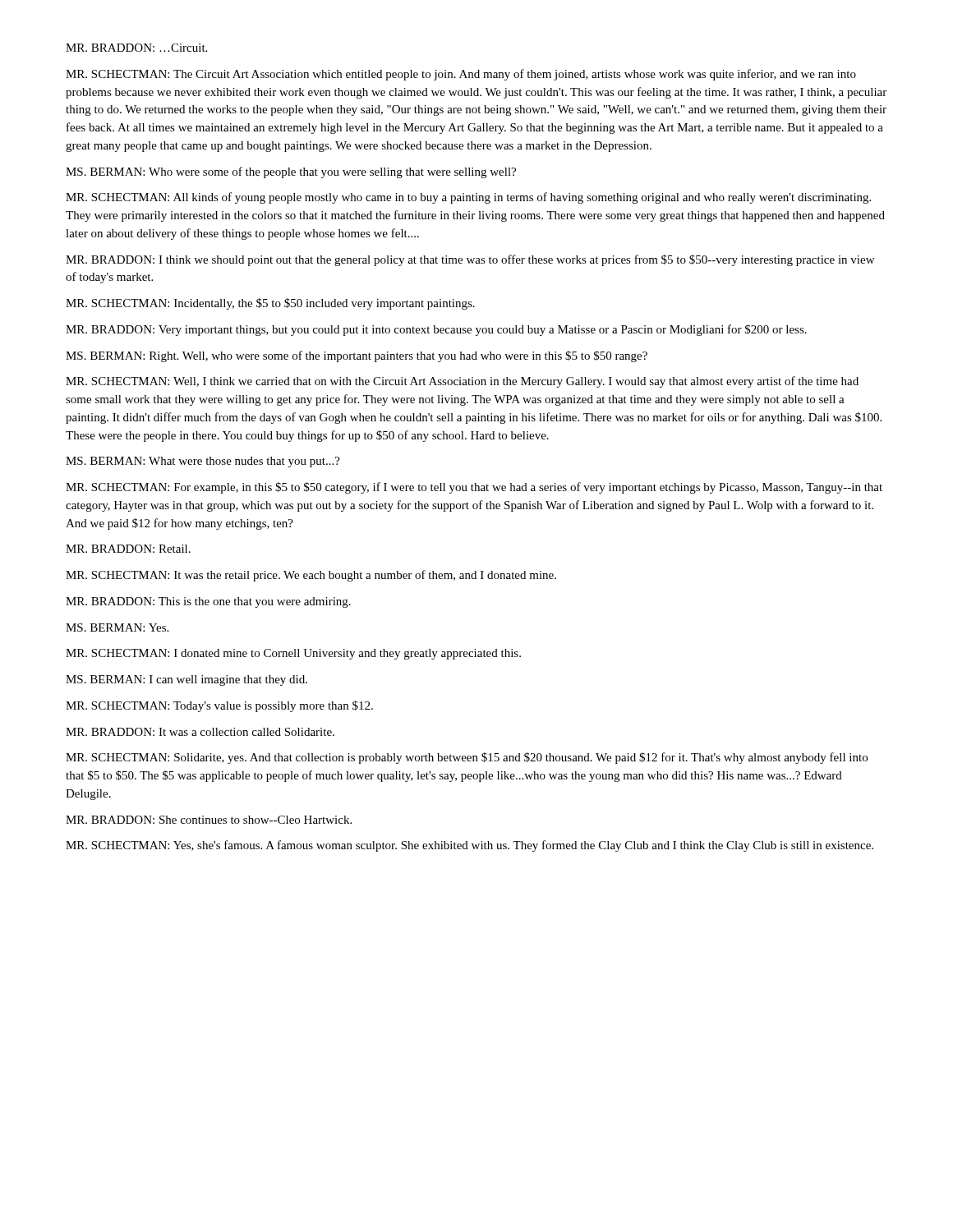Select the text block that says "MS. BERMAN: Who"

[x=291, y=171]
